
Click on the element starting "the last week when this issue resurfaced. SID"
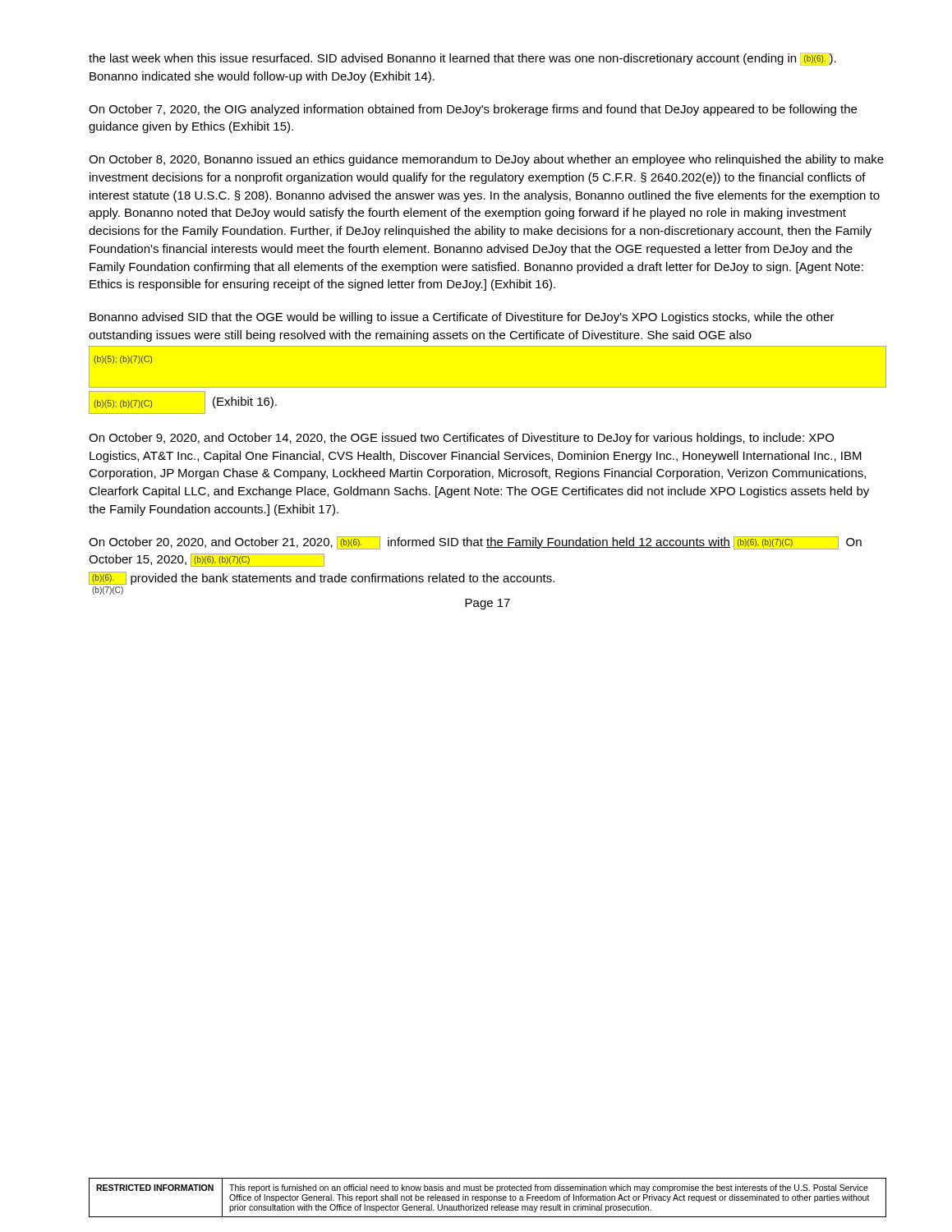point(463,67)
